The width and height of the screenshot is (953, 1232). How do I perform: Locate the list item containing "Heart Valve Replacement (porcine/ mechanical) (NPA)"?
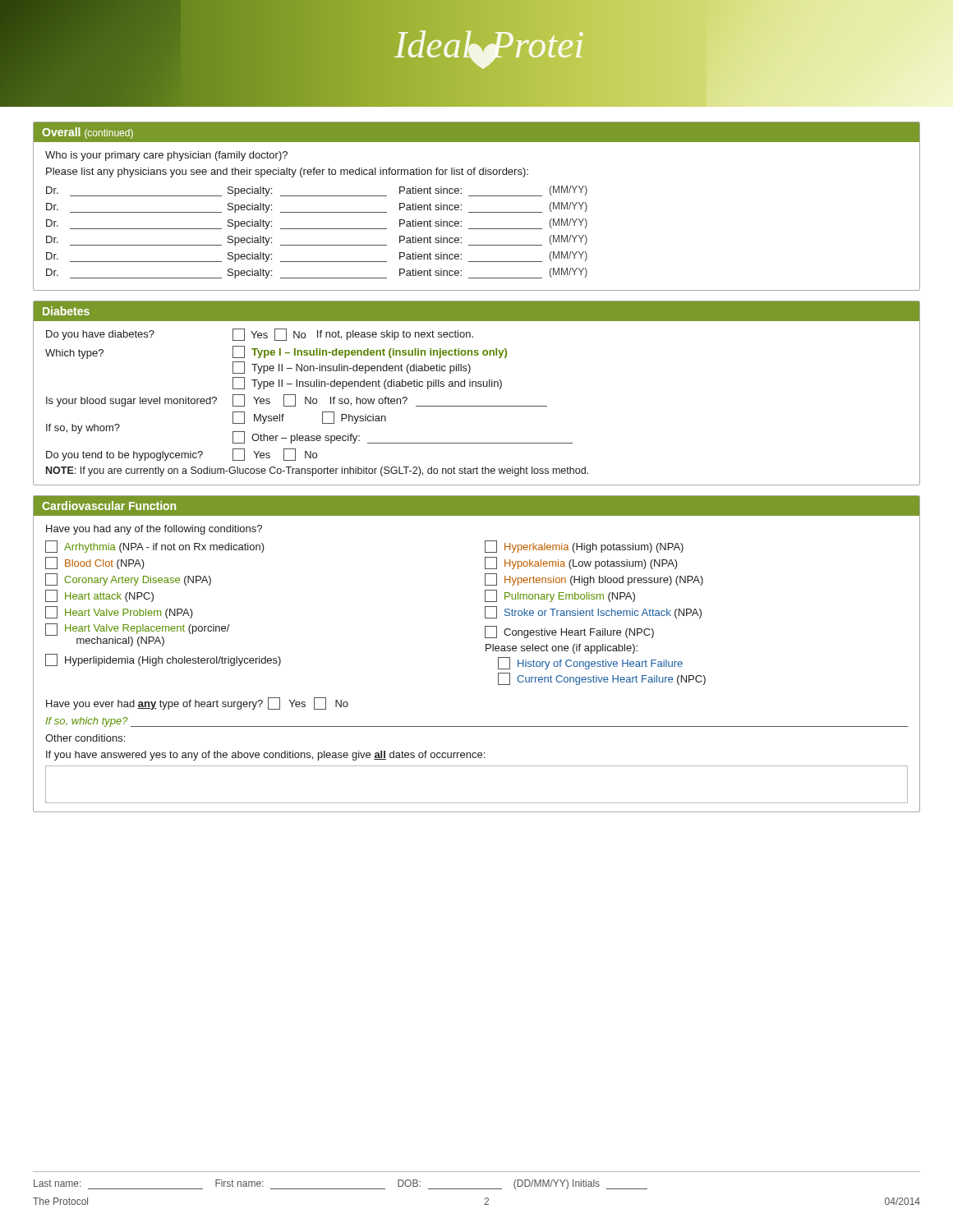pyautogui.click(x=137, y=634)
